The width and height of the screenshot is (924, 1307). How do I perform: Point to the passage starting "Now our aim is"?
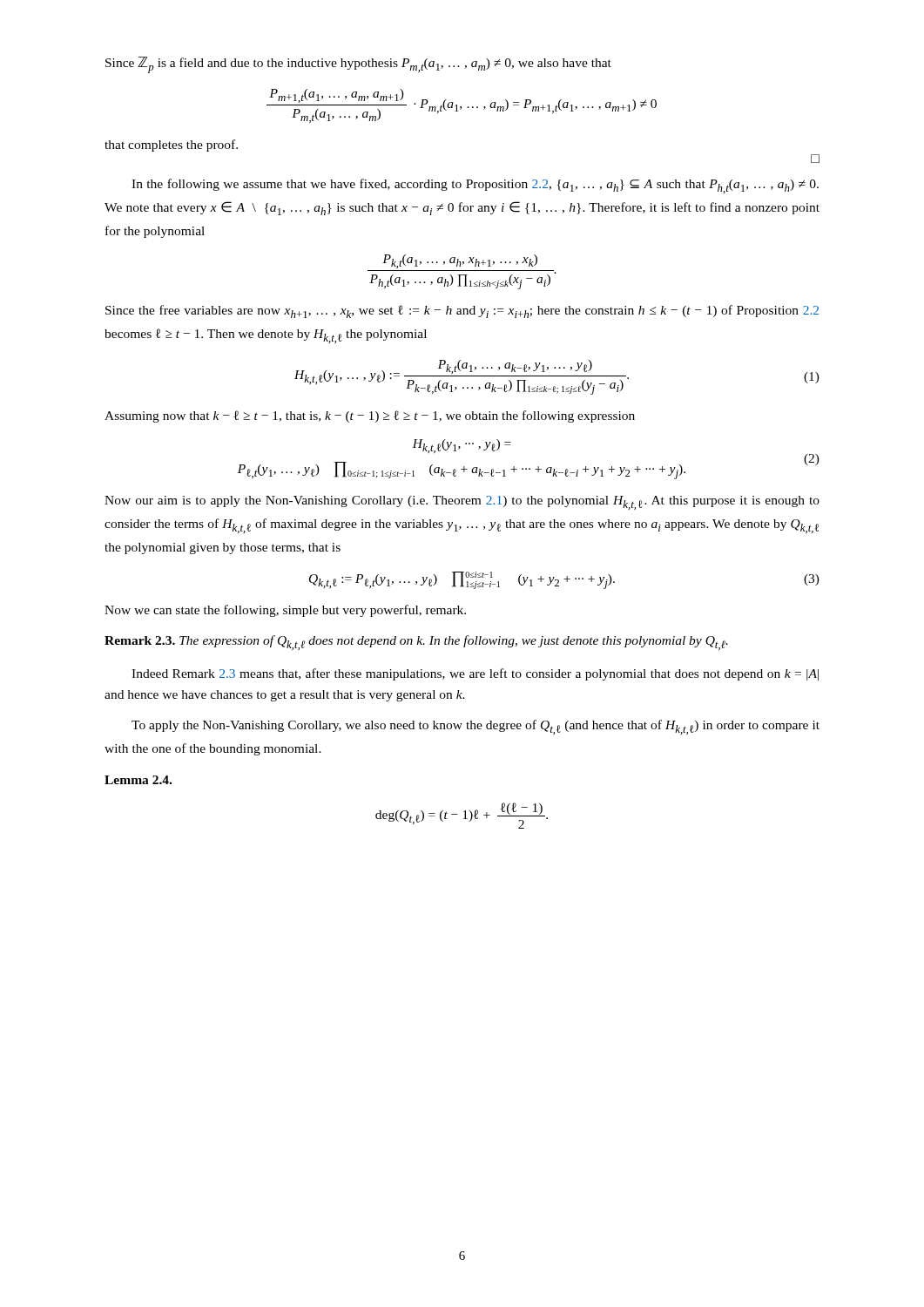coord(462,524)
